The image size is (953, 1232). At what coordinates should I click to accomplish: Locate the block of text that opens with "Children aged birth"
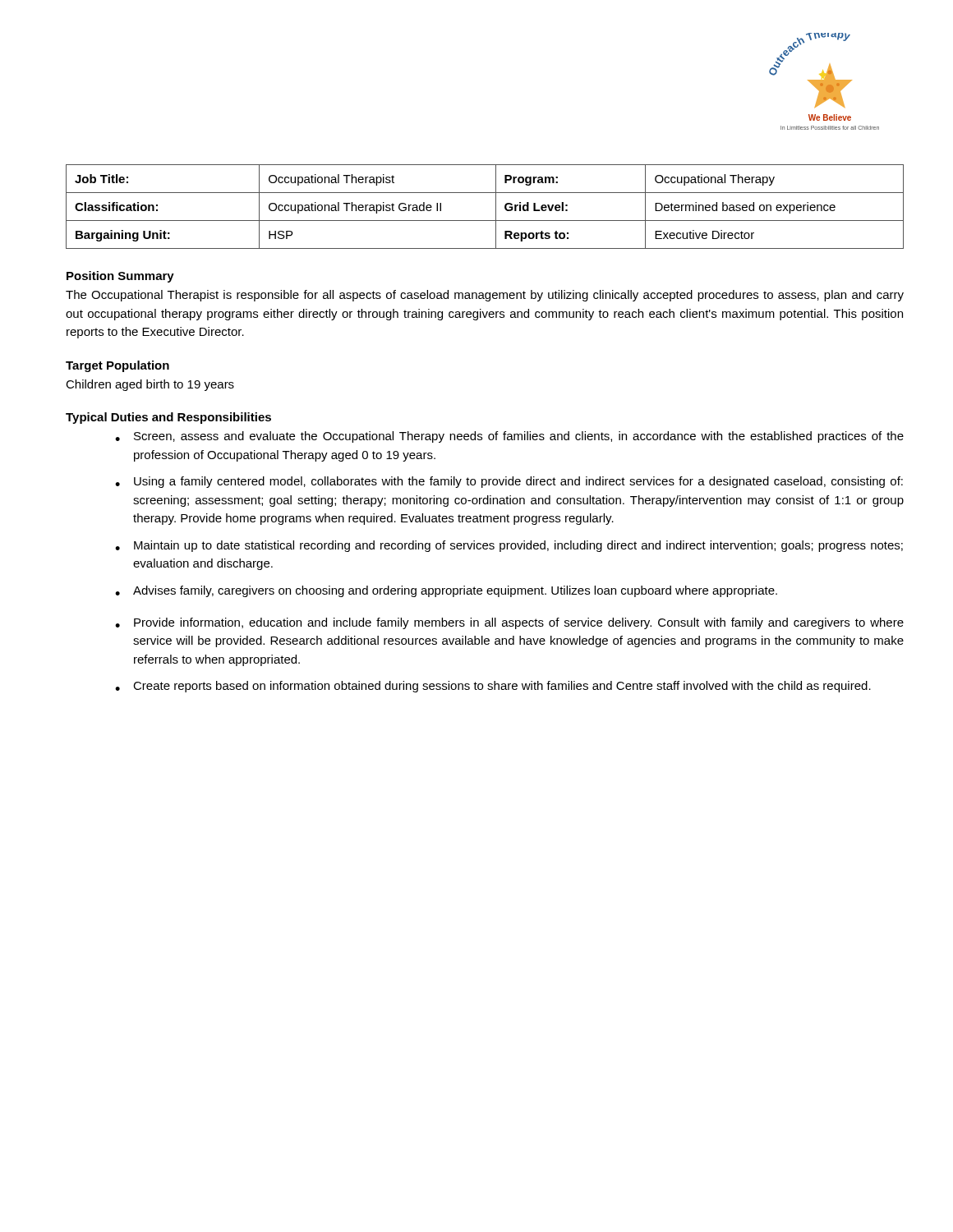[150, 384]
